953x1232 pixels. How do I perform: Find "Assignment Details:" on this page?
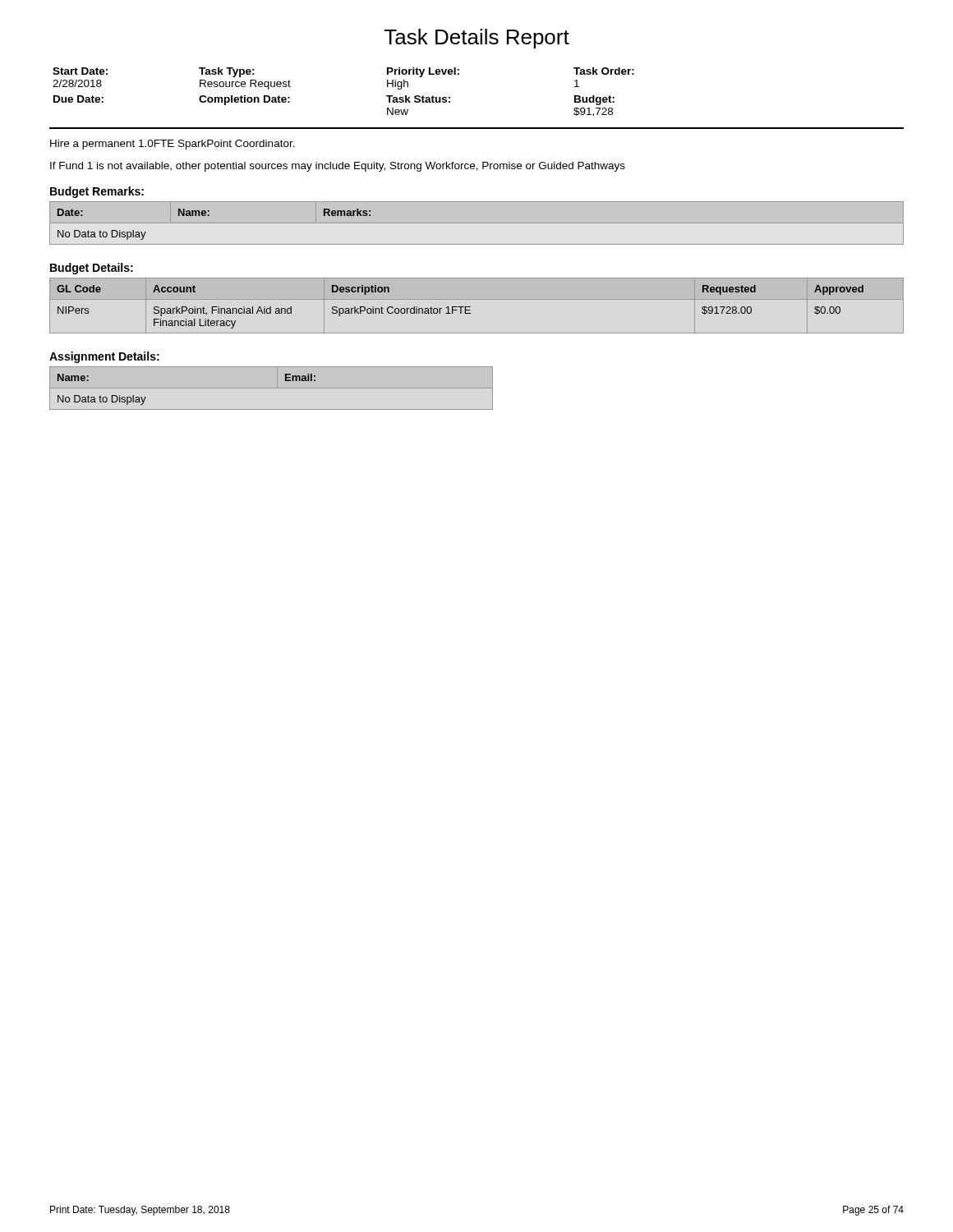tap(105, 356)
